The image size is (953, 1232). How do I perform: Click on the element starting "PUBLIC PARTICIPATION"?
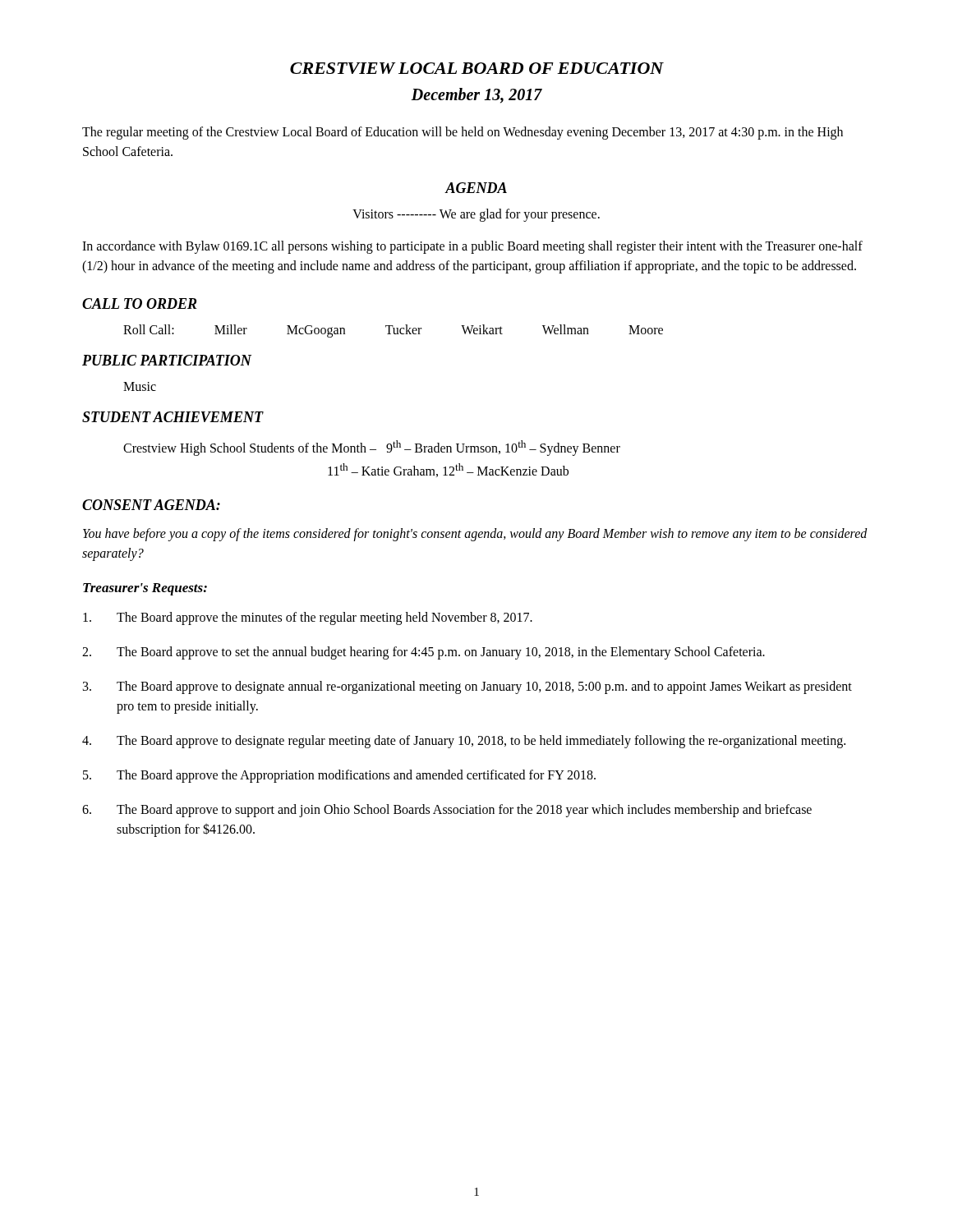click(x=167, y=361)
